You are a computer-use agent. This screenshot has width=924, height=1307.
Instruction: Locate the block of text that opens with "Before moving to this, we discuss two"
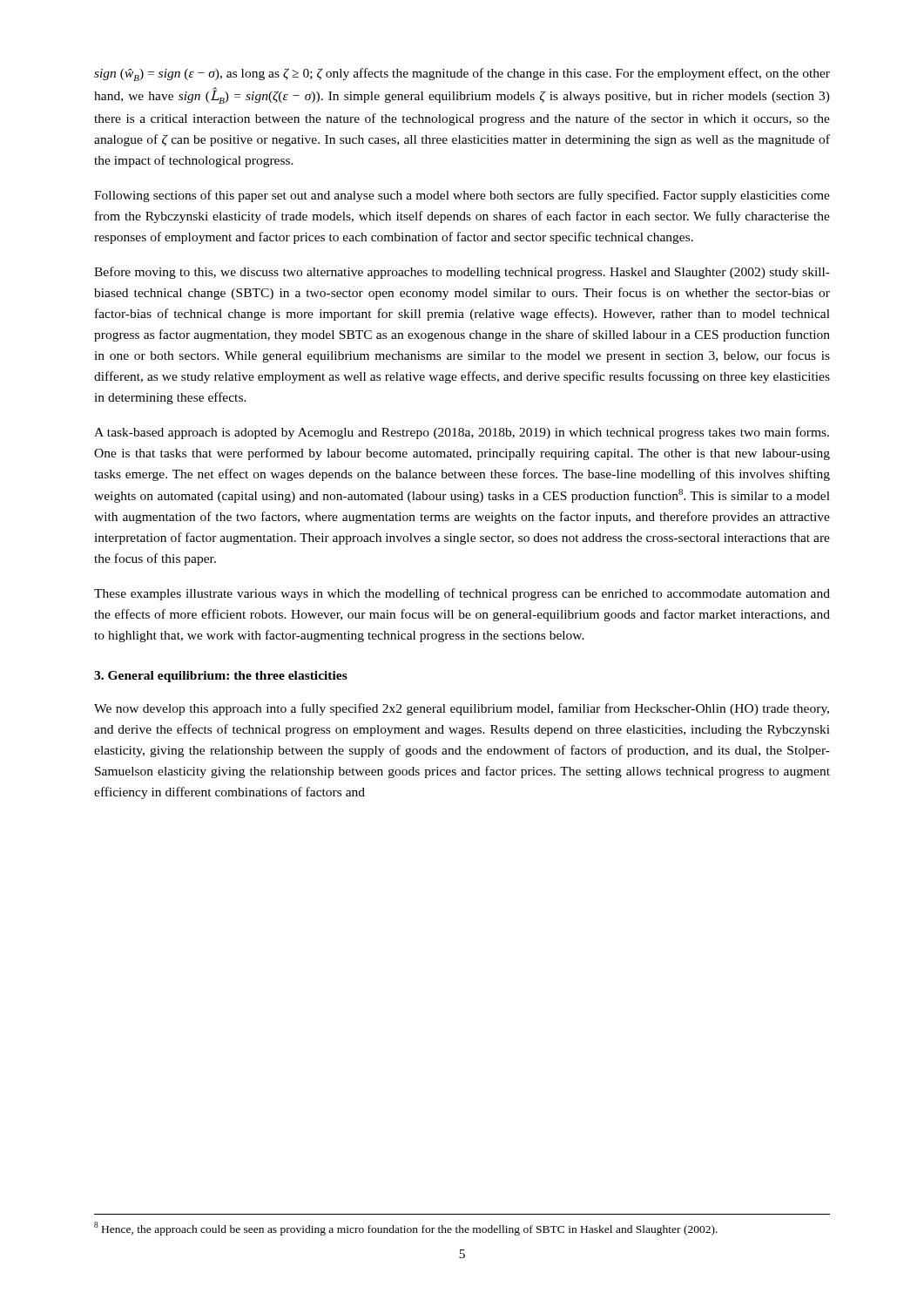(x=462, y=334)
